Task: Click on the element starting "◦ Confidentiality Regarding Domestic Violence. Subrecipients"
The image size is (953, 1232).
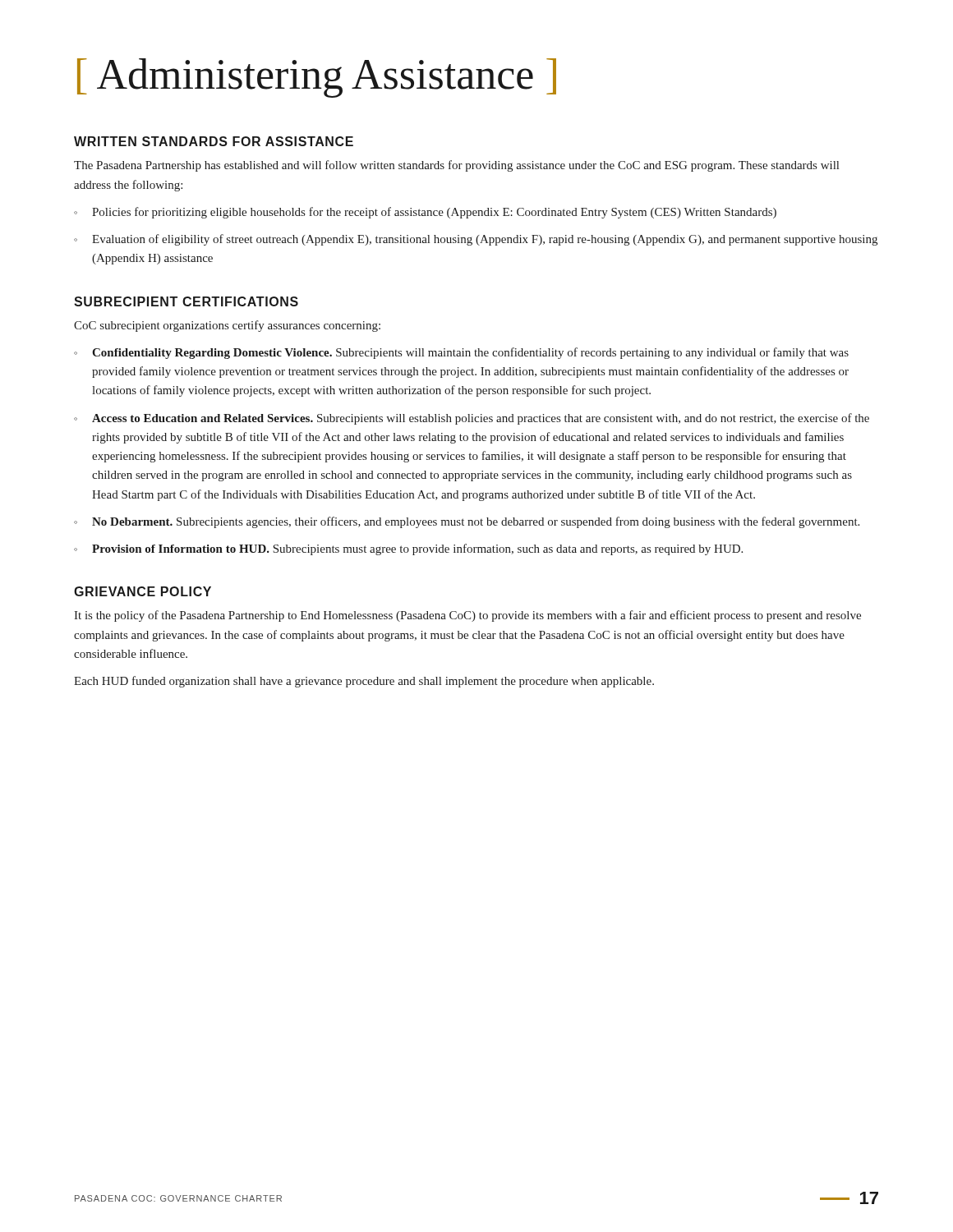Action: click(x=476, y=372)
